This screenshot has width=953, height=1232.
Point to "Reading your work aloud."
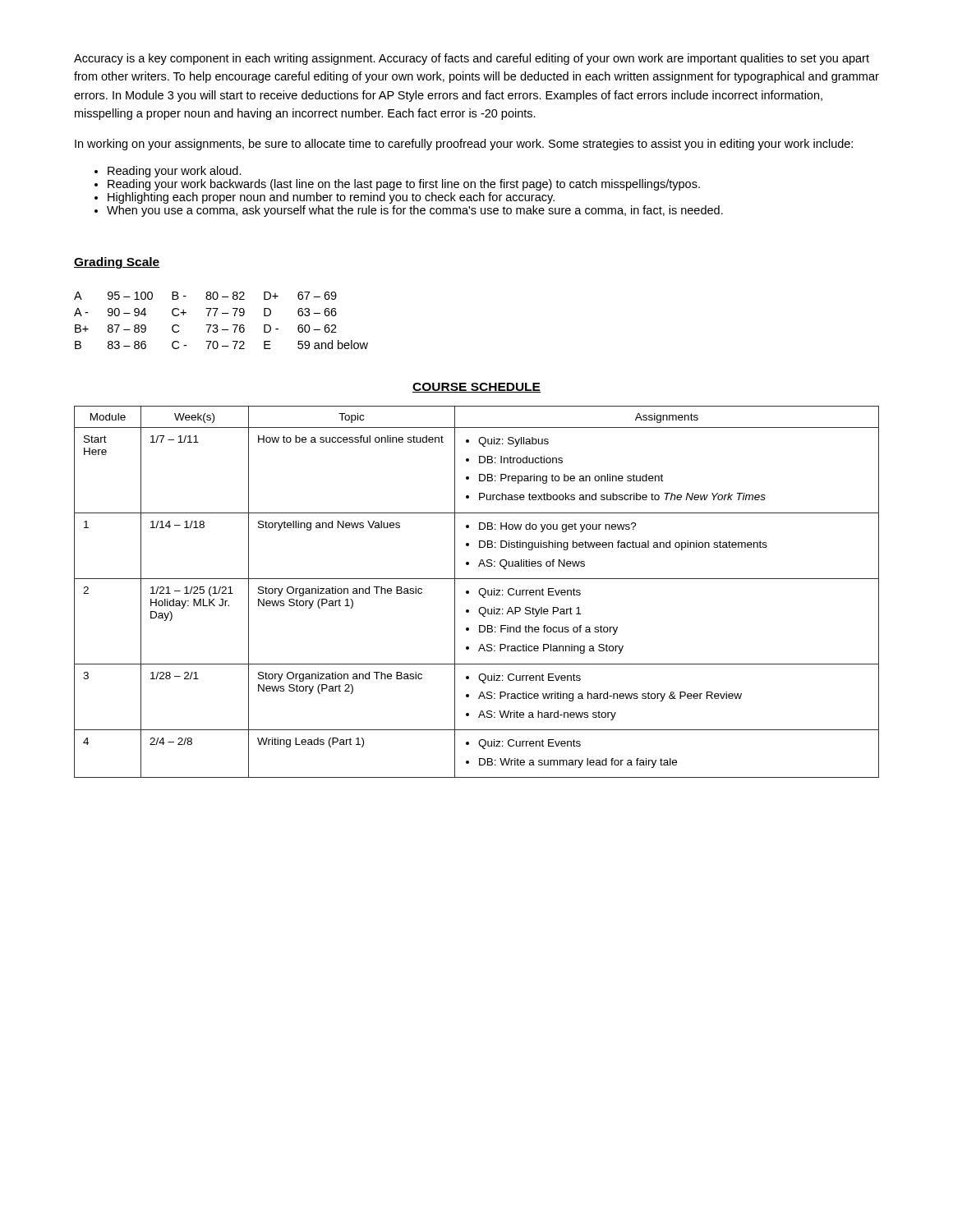[x=174, y=171]
